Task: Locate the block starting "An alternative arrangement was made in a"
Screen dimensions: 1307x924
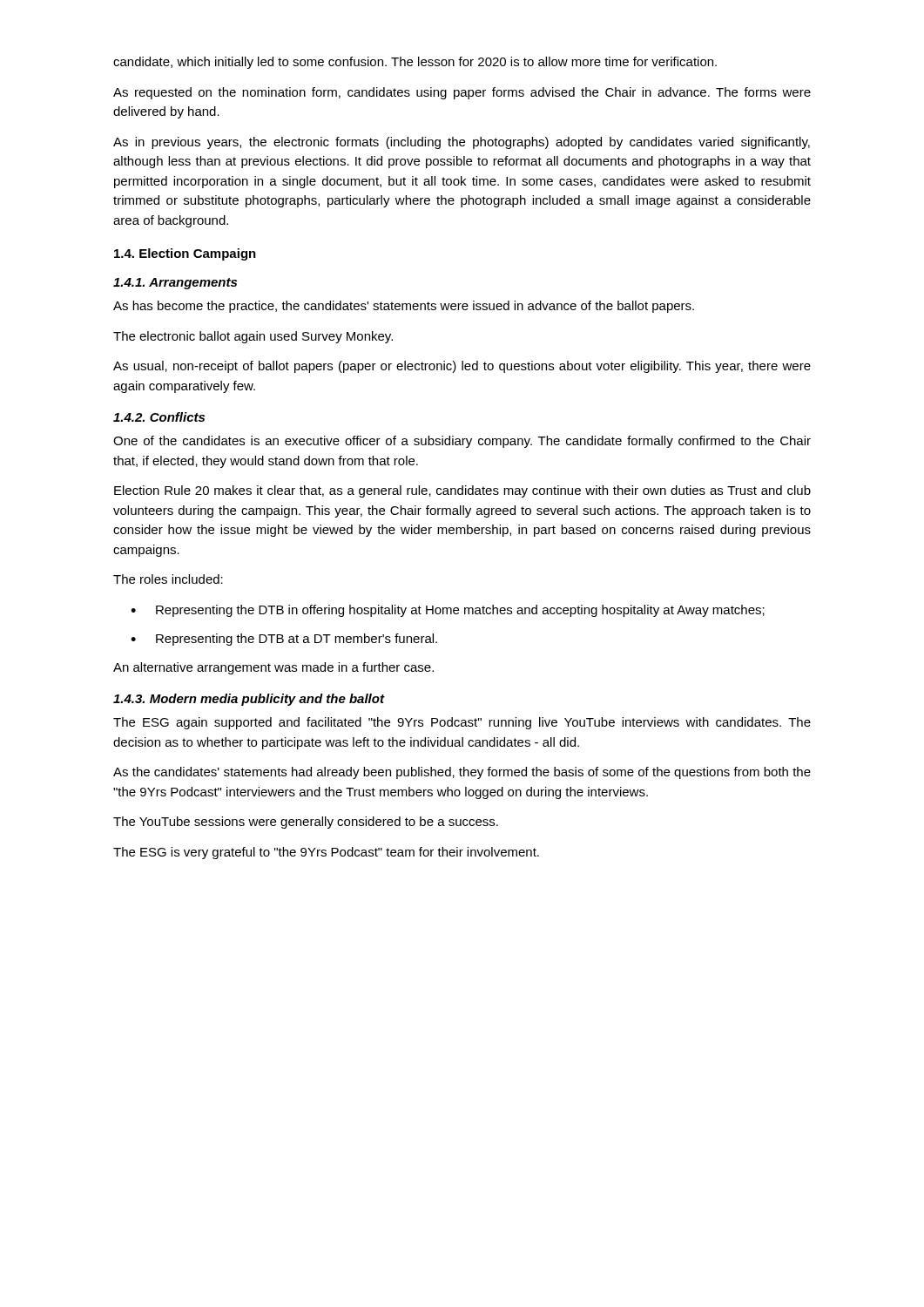Action: tap(274, 667)
